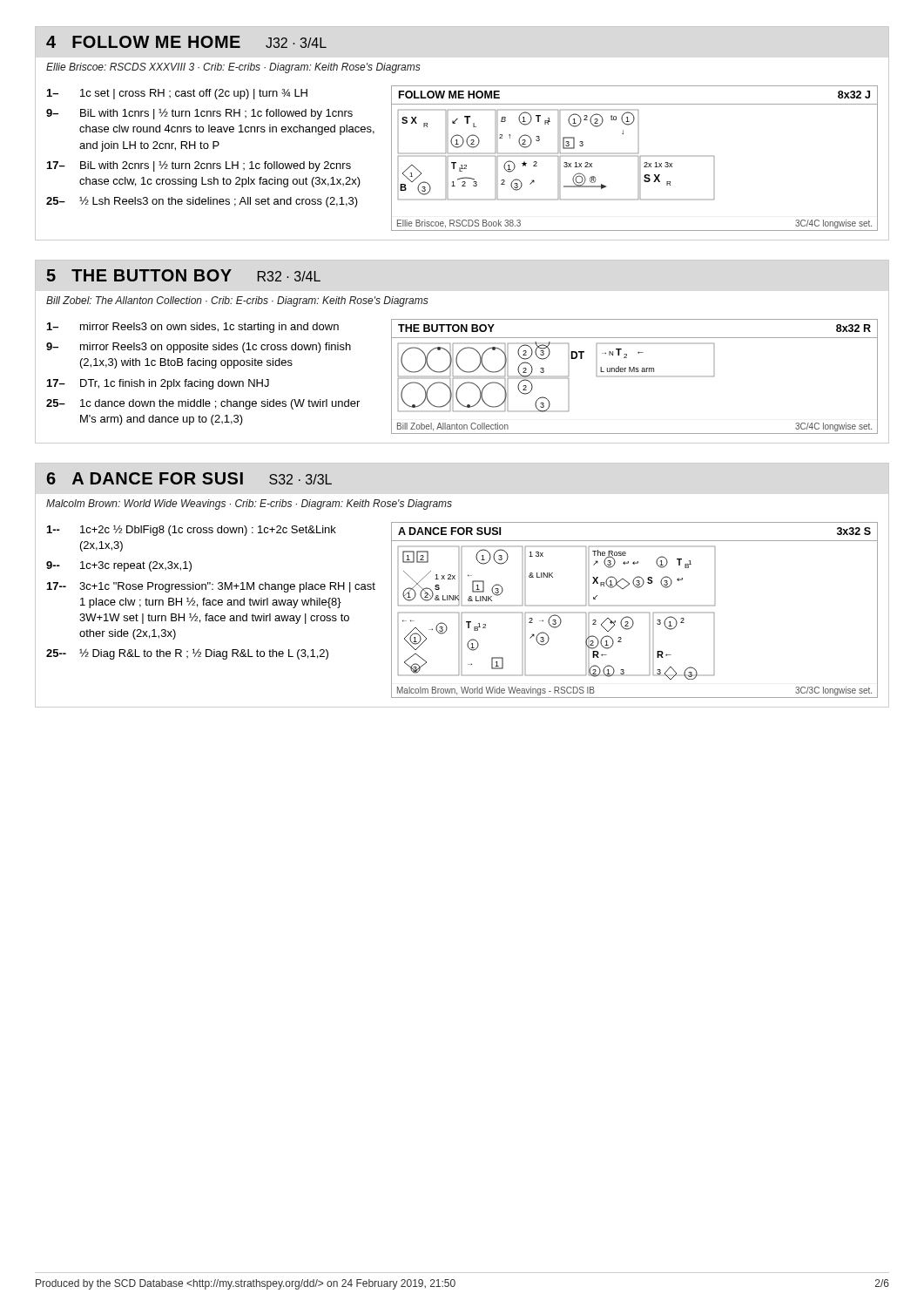Select the block starting "25– ½ Lsh"

coord(212,201)
